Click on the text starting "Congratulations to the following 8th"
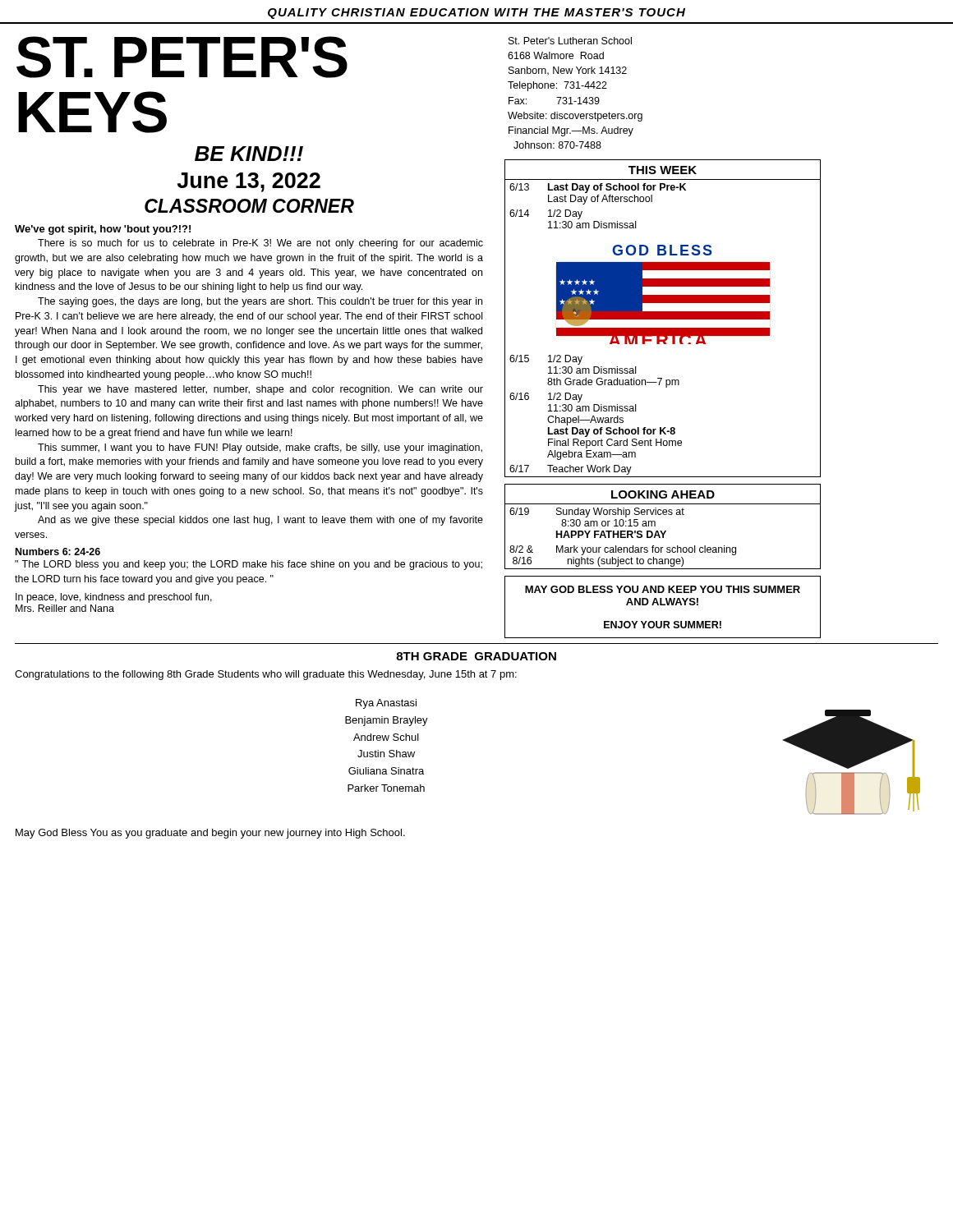This screenshot has height=1232, width=953. (266, 674)
